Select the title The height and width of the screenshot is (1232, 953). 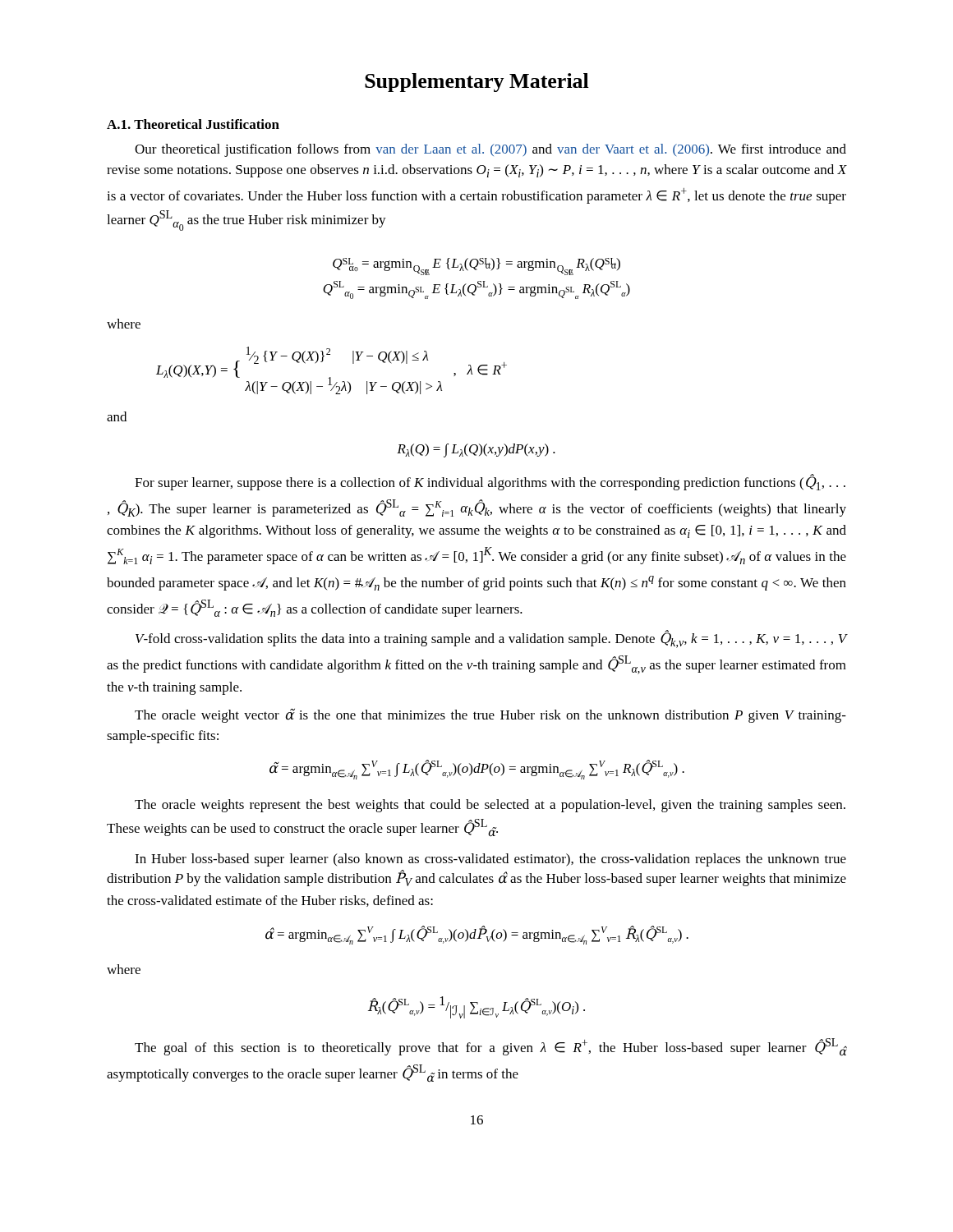pyautogui.click(x=476, y=81)
